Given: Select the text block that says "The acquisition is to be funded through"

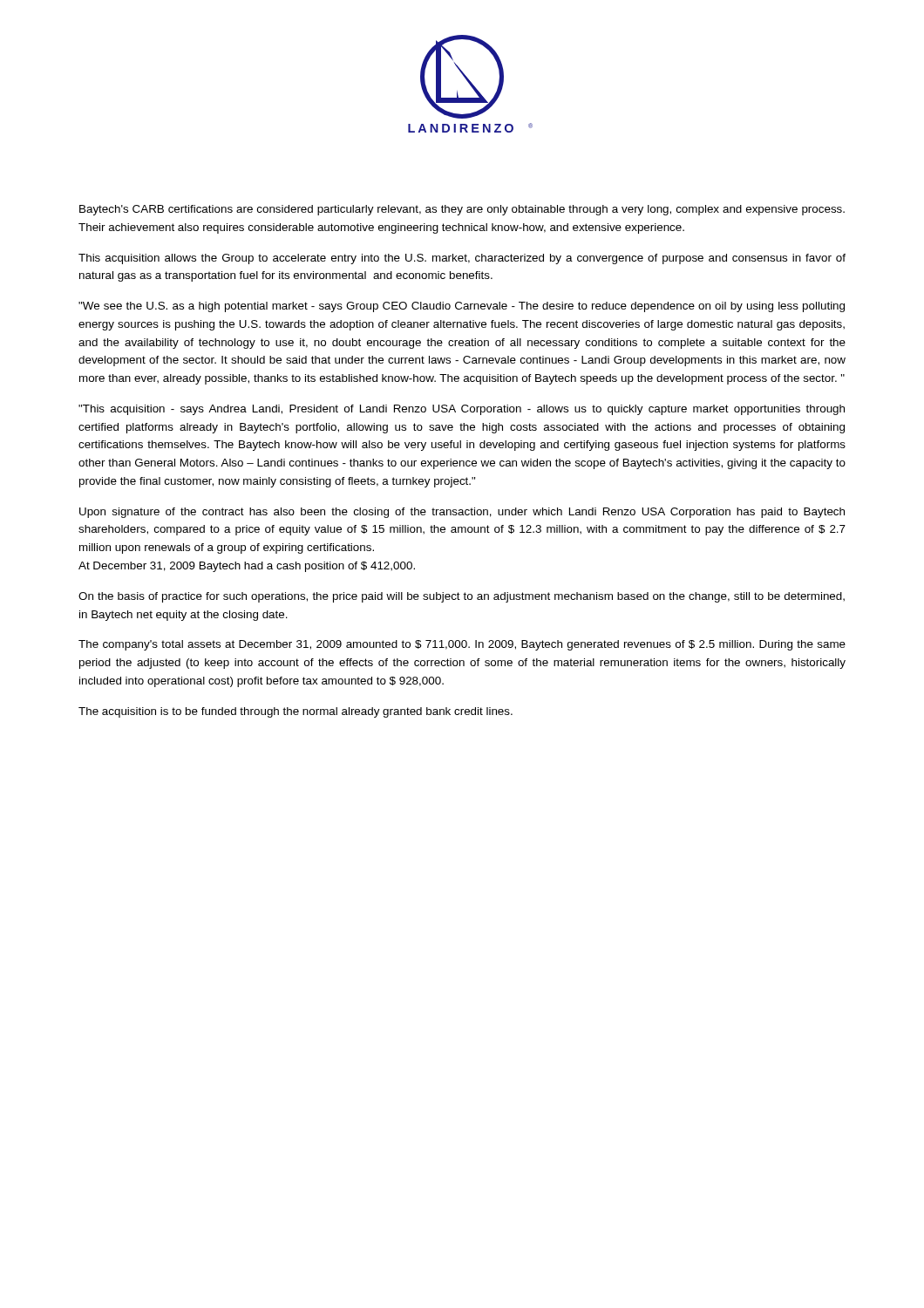Looking at the screenshot, I should [x=296, y=711].
